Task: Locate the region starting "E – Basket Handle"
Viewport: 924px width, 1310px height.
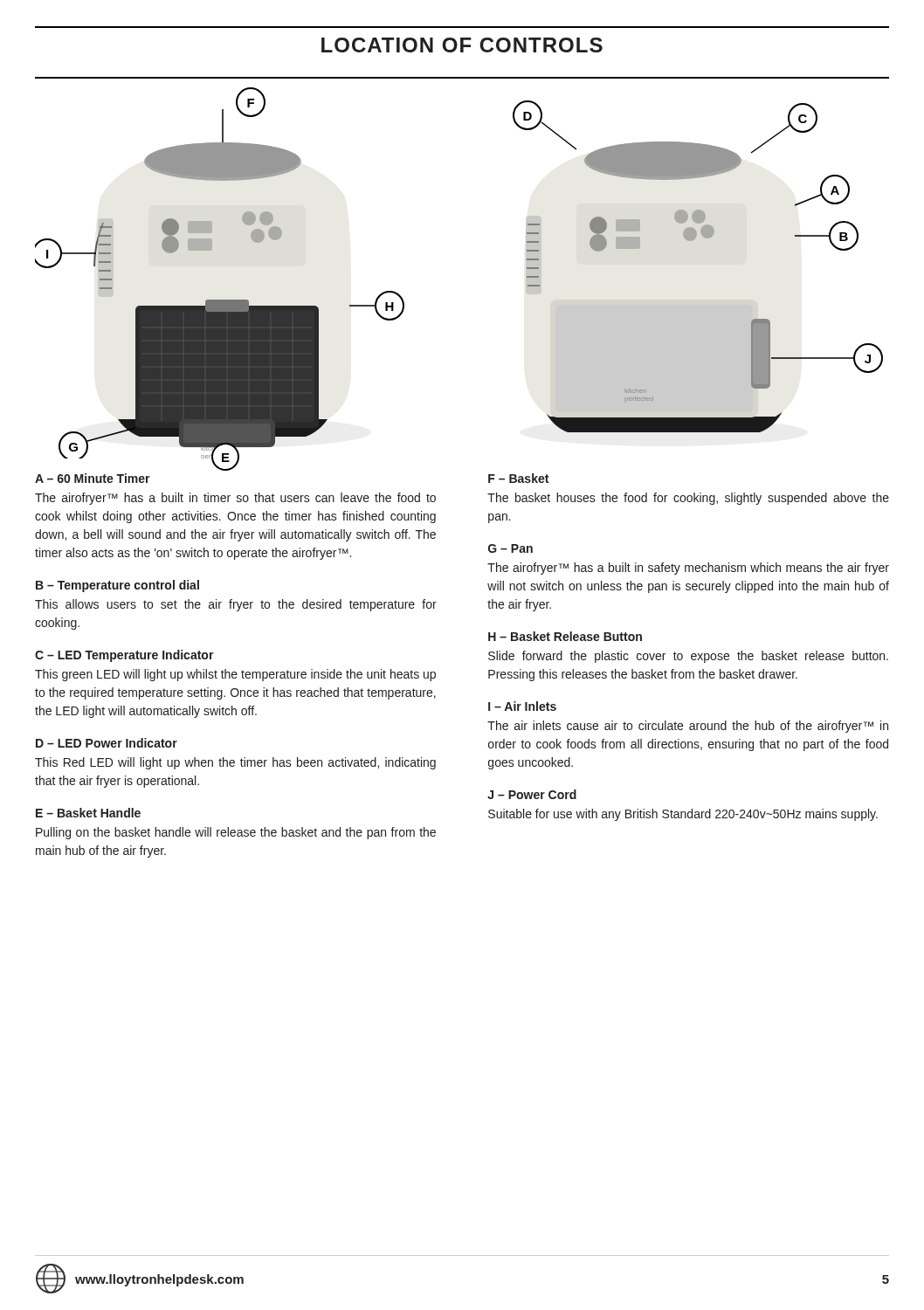Action: tap(88, 813)
